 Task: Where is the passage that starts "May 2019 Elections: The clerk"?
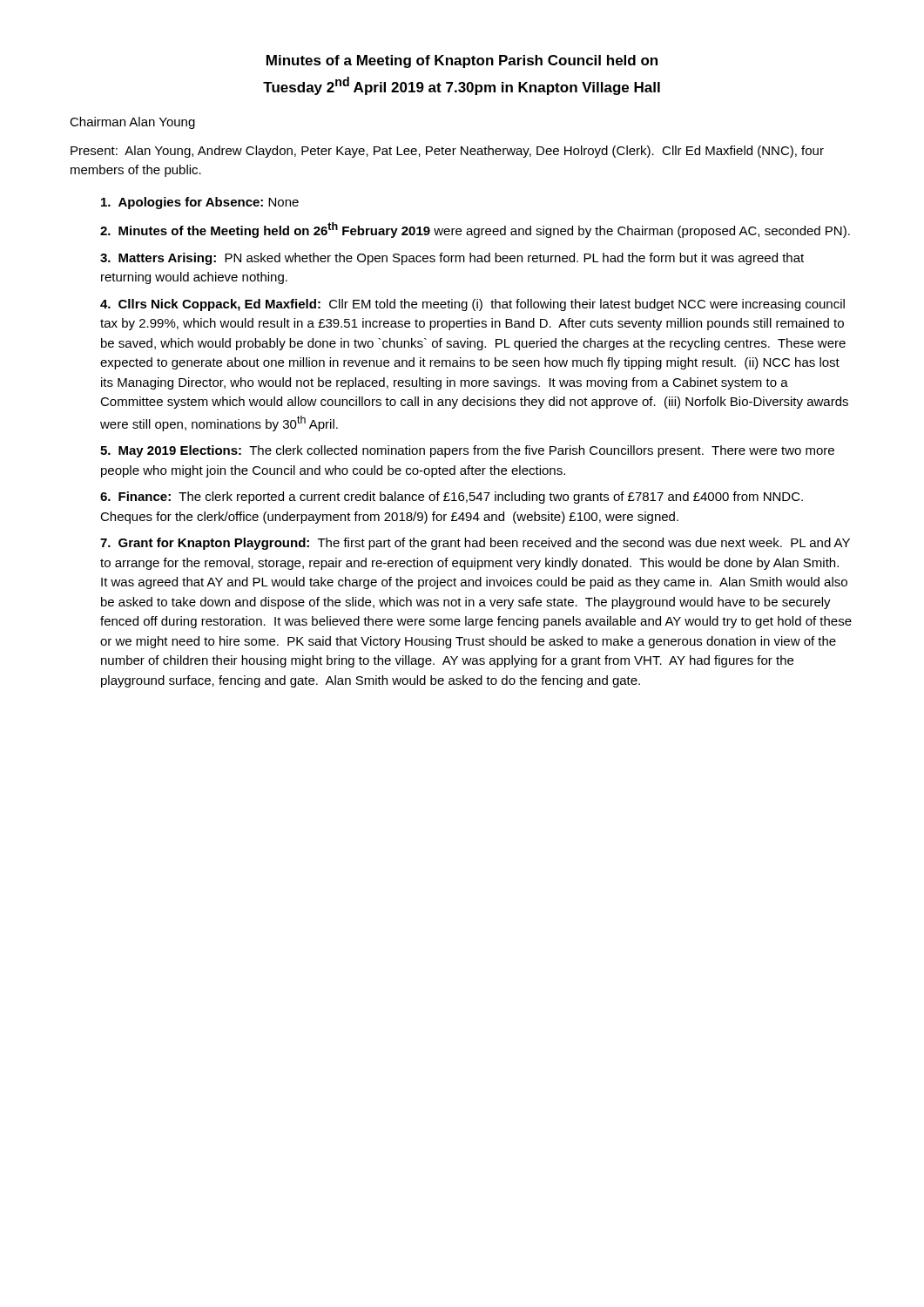[468, 460]
